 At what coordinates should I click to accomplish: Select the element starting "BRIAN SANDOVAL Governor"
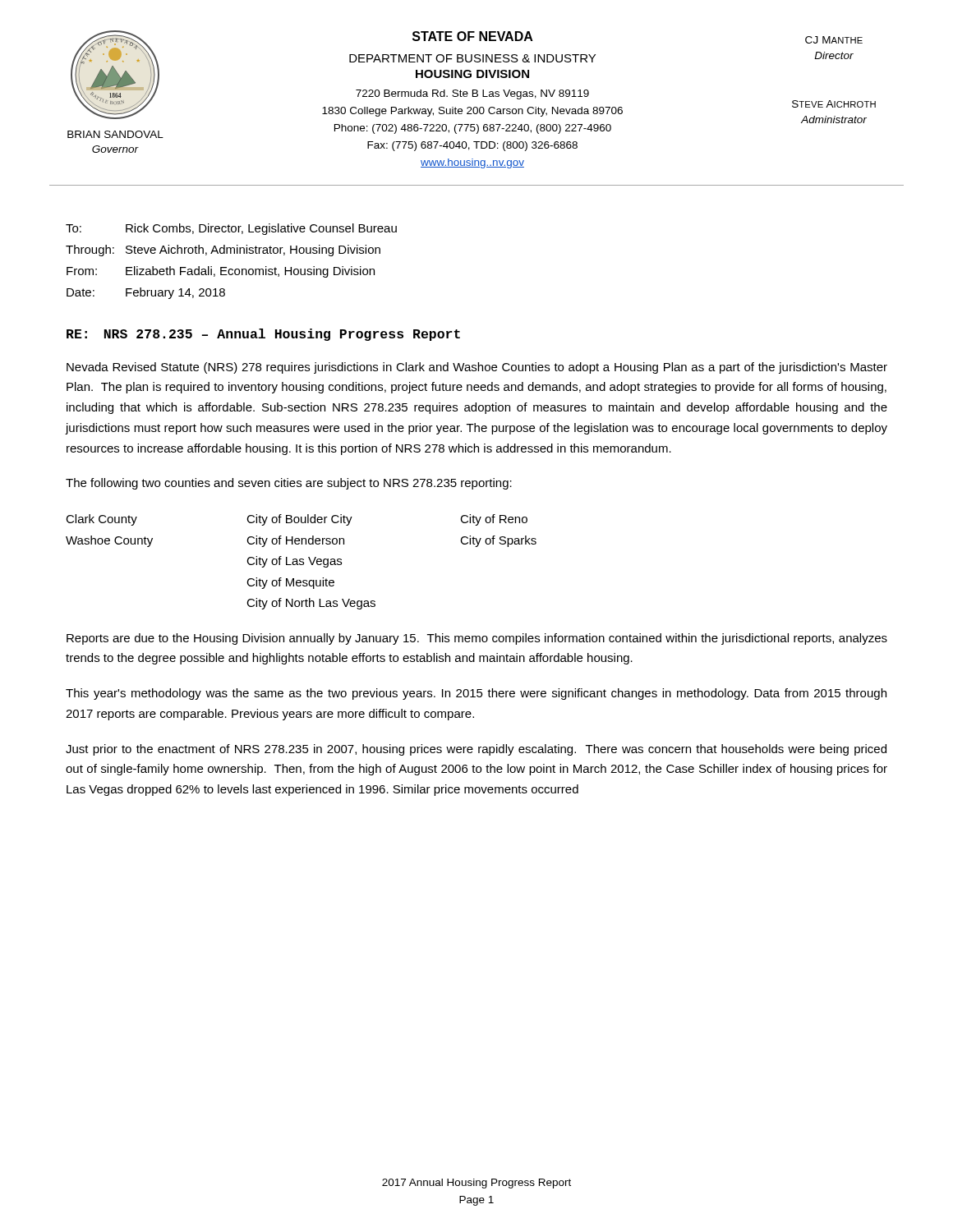pyautogui.click(x=115, y=141)
